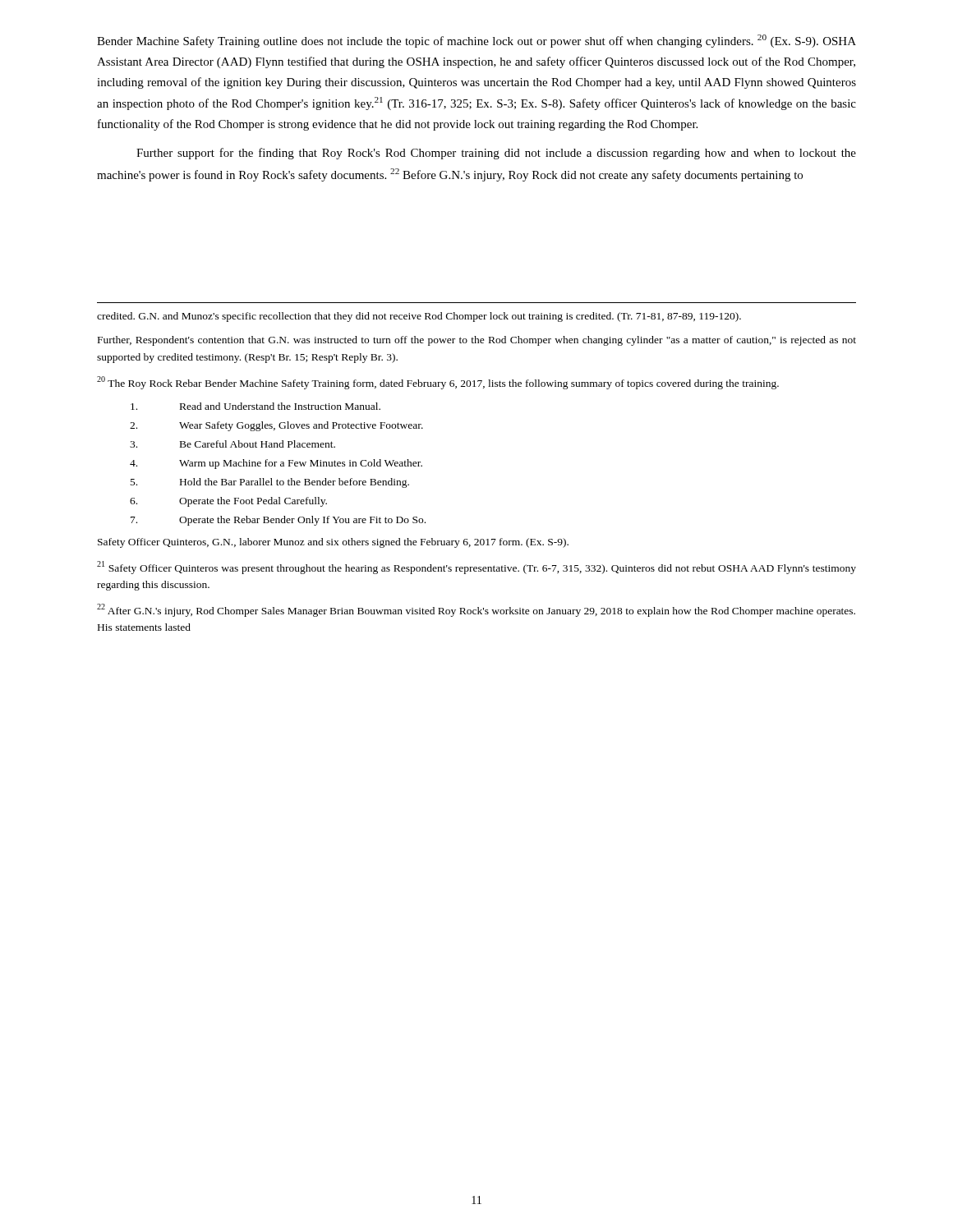The image size is (953, 1232).
Task: Point to the region starting "22 After G.N.'s injury, Rod Chomper"
Action: [476, 619]
